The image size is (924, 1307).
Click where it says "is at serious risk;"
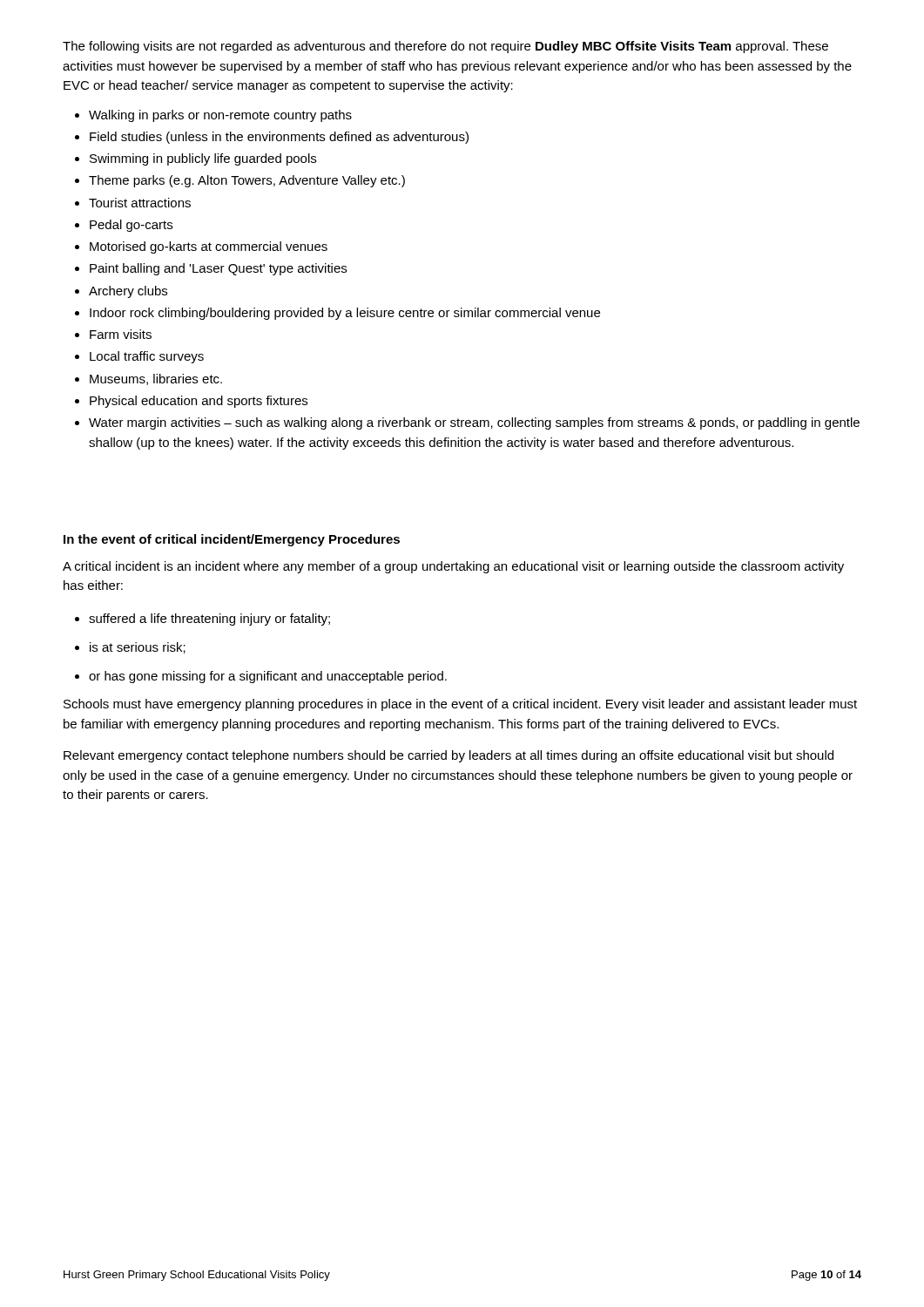tap(138, 648)
